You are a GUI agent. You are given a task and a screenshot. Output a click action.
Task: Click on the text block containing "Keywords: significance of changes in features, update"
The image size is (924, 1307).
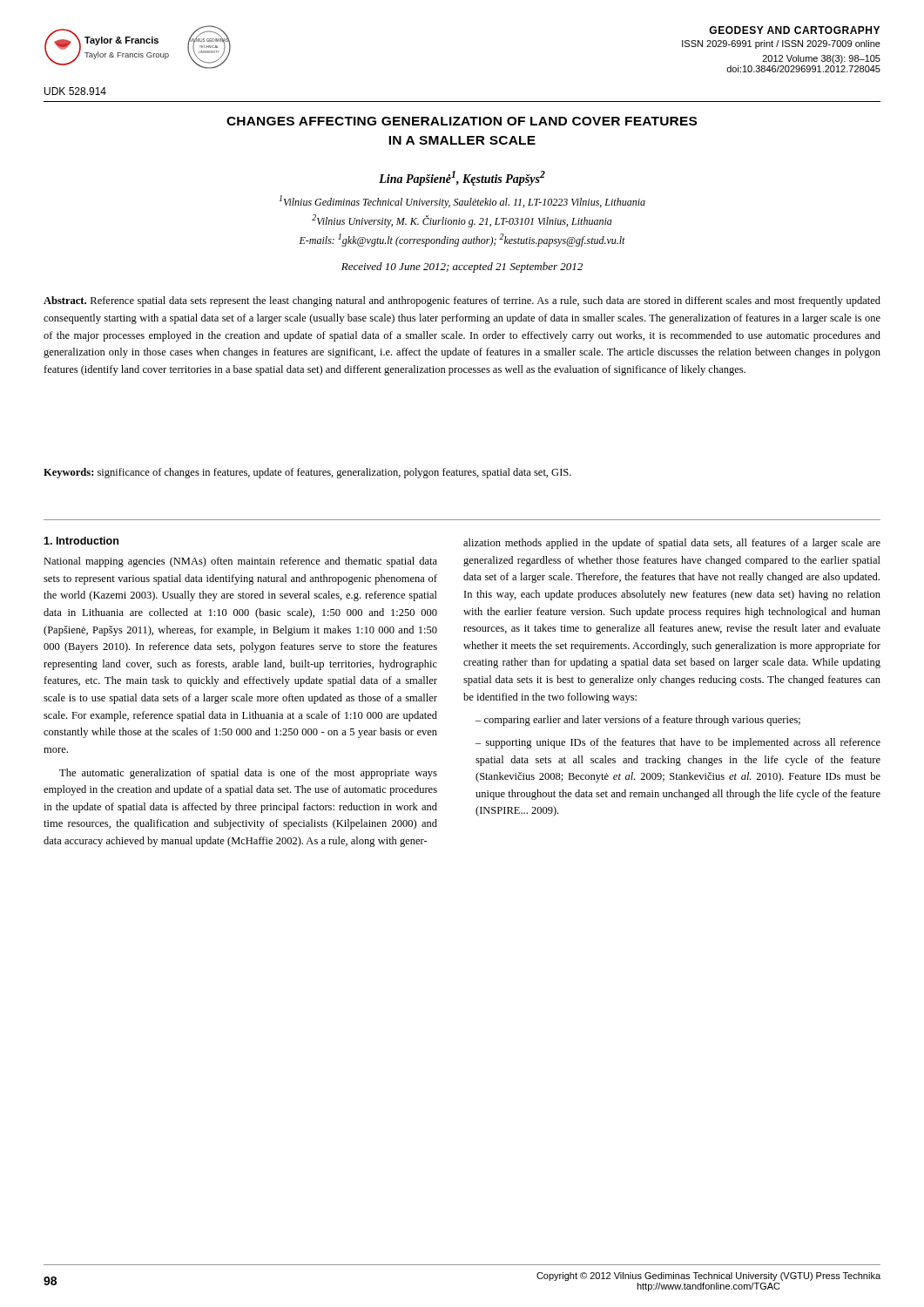tap(462, 473)
